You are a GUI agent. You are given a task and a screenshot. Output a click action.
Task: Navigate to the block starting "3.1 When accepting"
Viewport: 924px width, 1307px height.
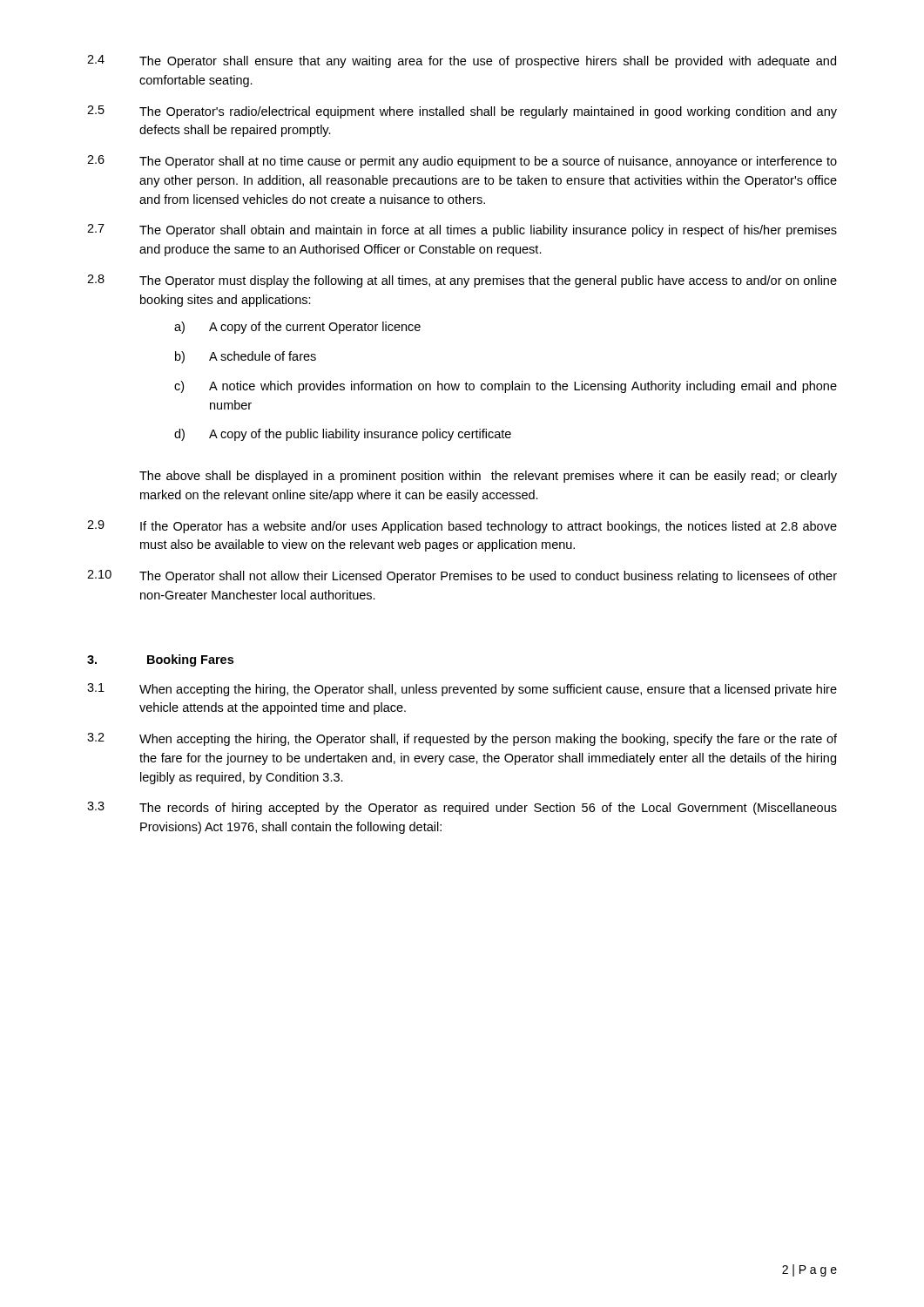[462, 699]
